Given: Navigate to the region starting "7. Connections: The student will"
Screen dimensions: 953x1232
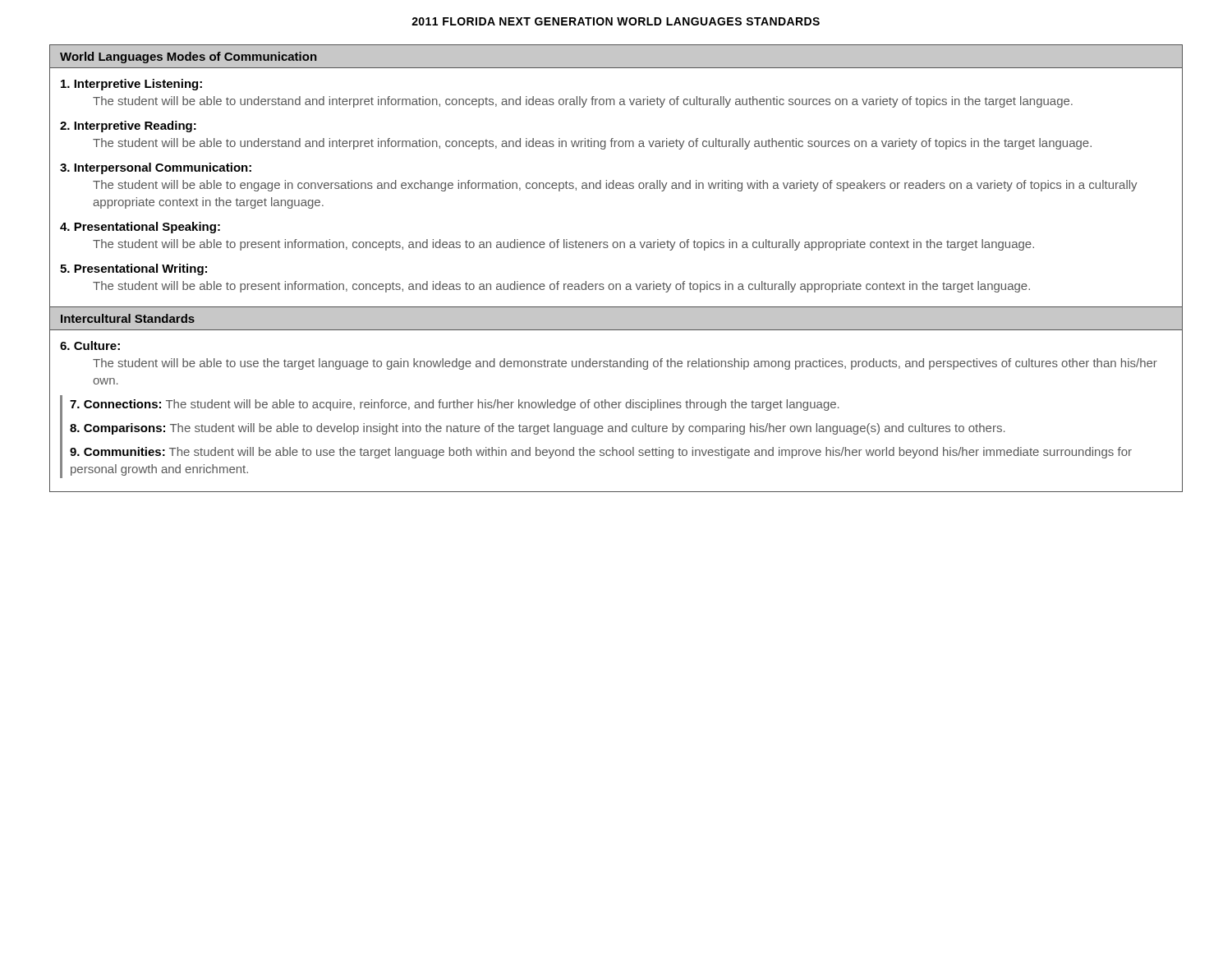Looking at the screenshot, I should [455, 404].
